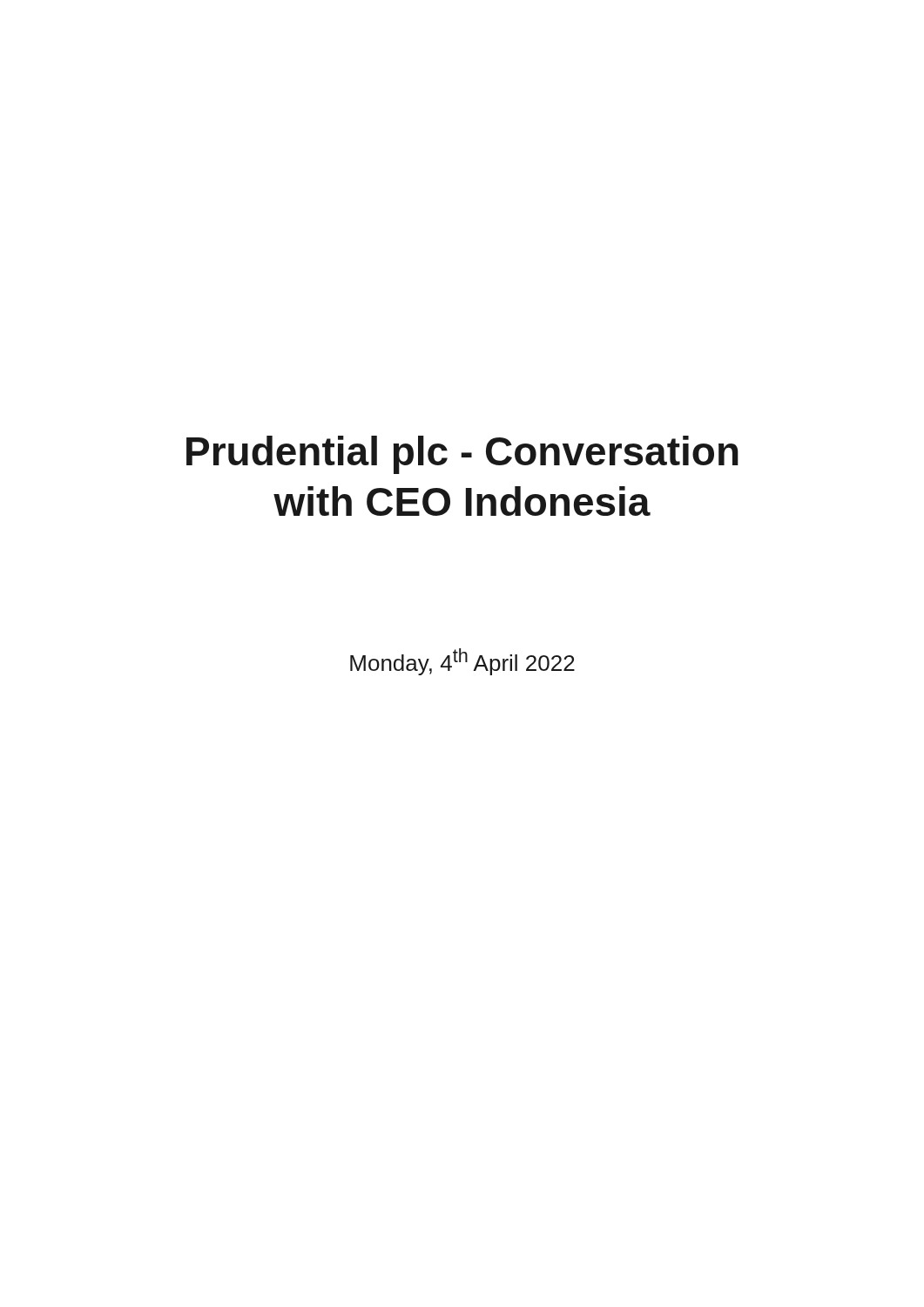
Task: Find "Monday, 4th April 2022" on this page
Action: tap(462, 660)
